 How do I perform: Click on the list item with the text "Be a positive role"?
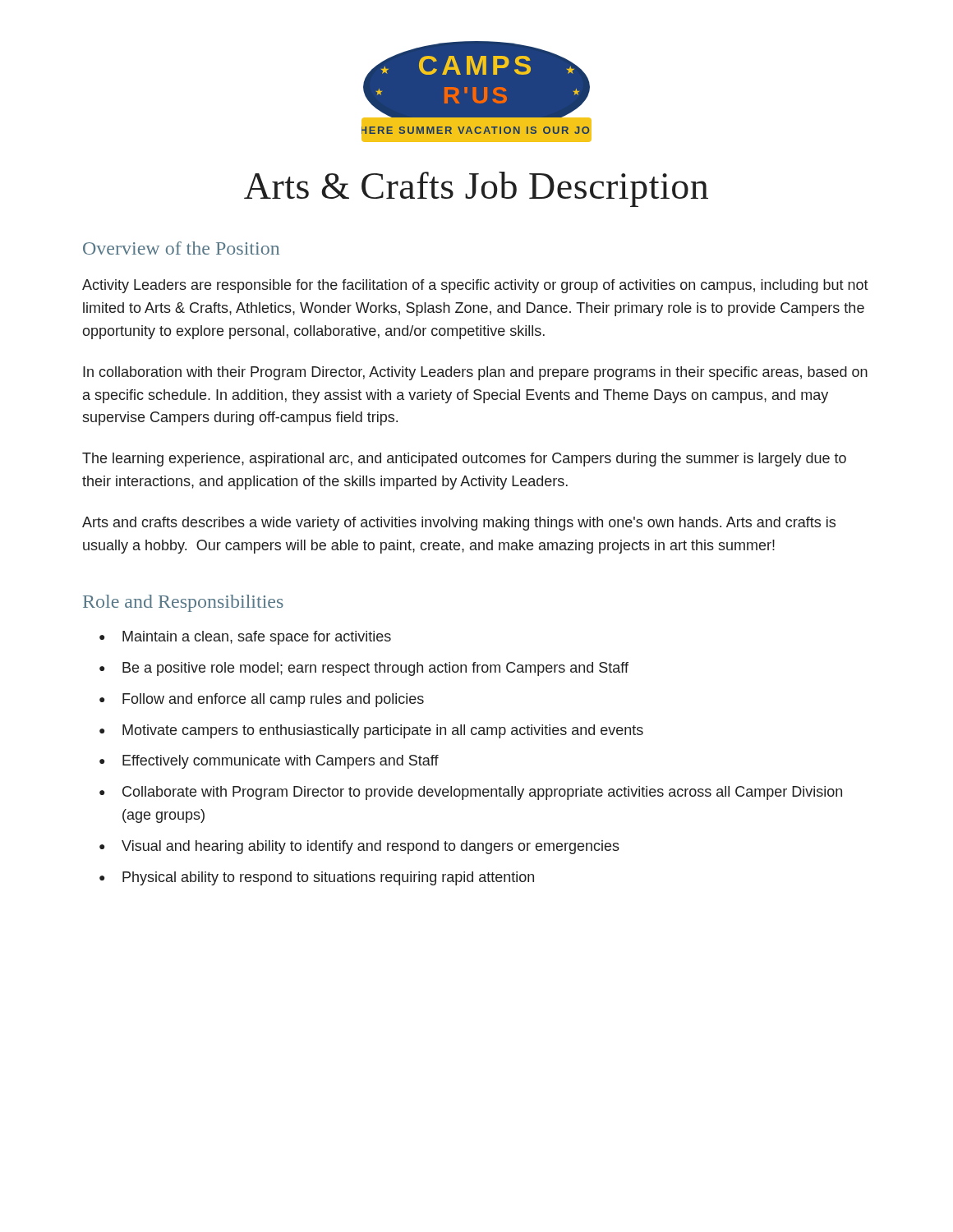point(375,668)
